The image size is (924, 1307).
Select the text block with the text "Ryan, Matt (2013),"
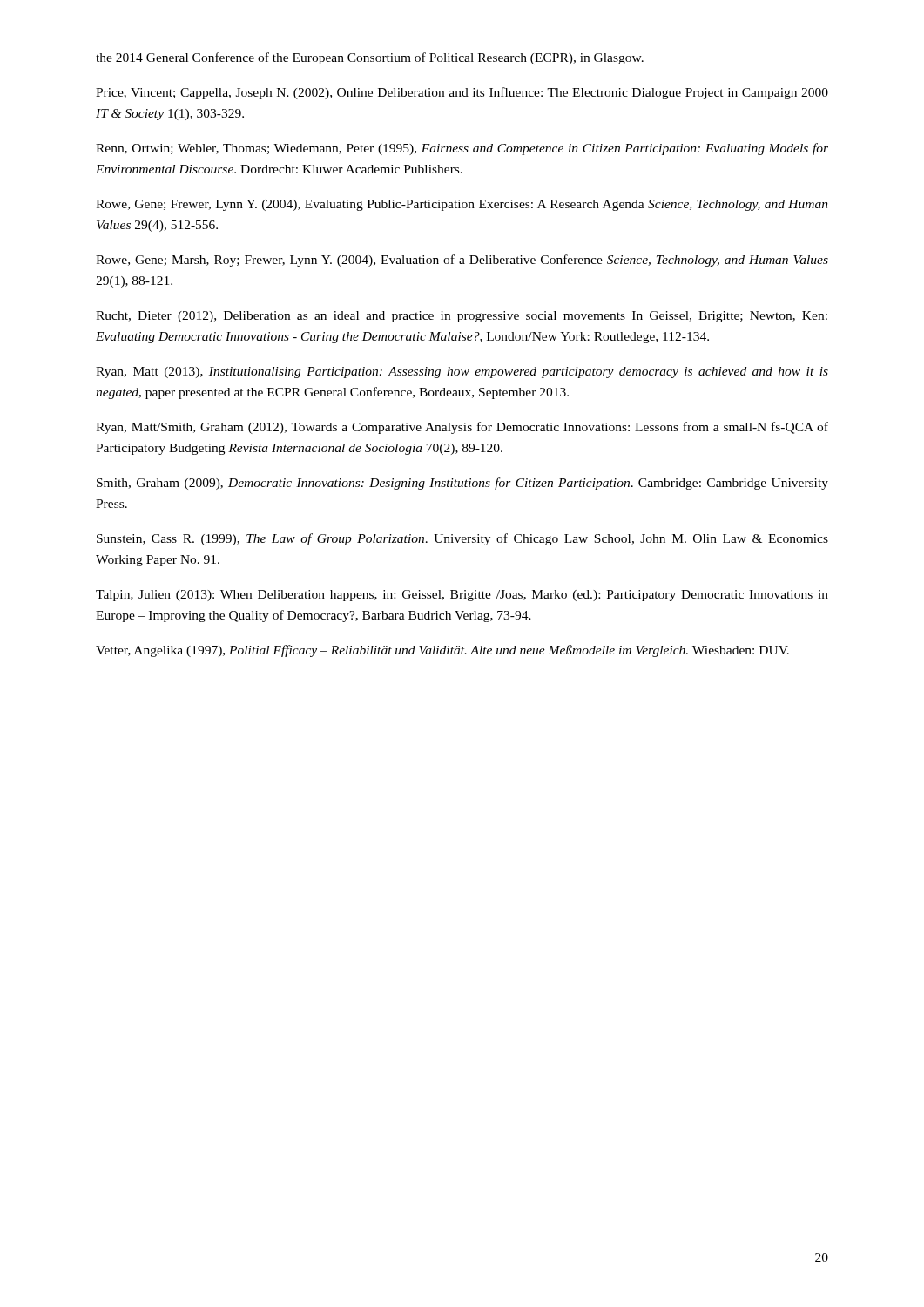[462, 381]
